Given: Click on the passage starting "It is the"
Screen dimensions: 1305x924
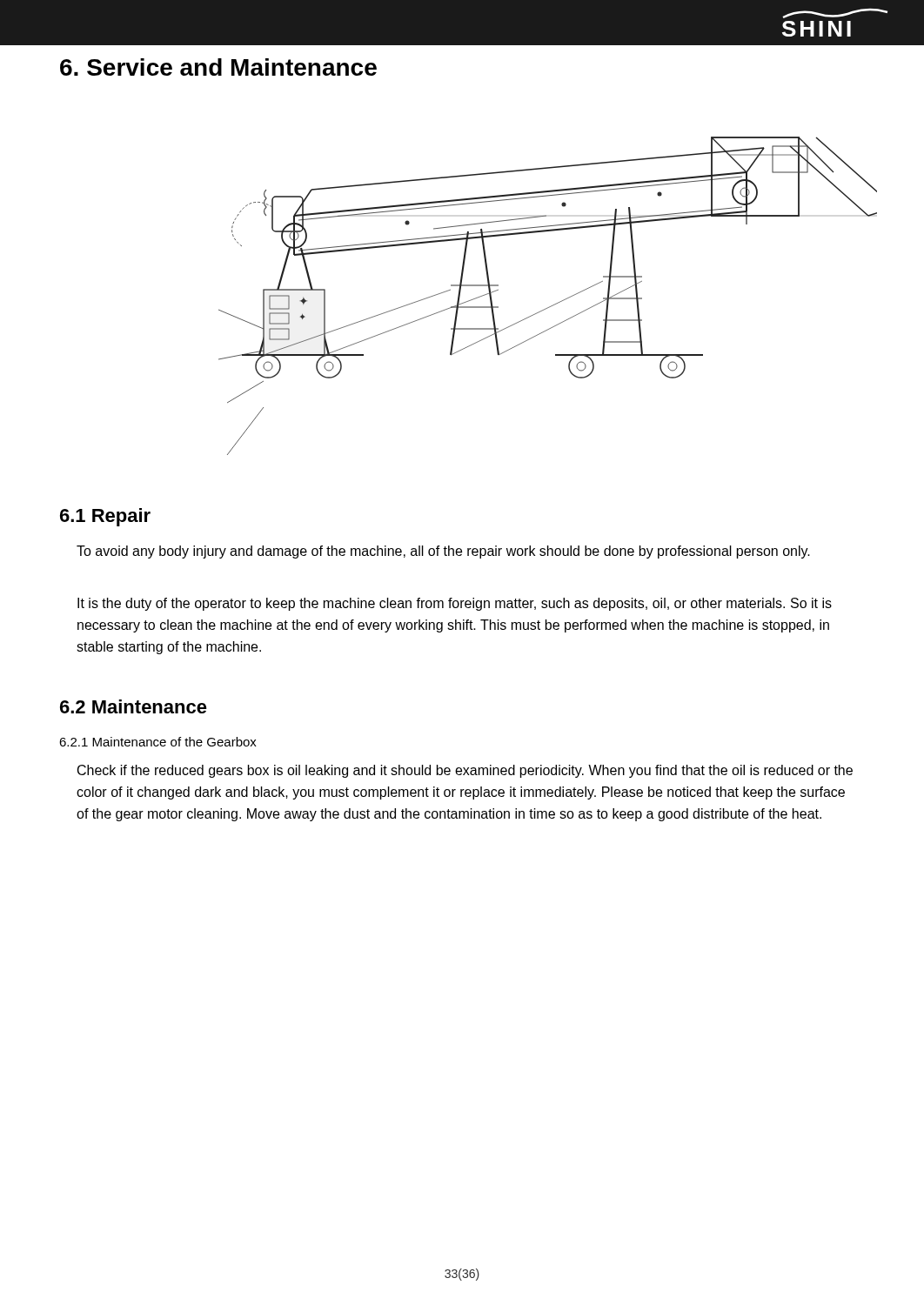Looking at the screenshot, I should 454,625.
